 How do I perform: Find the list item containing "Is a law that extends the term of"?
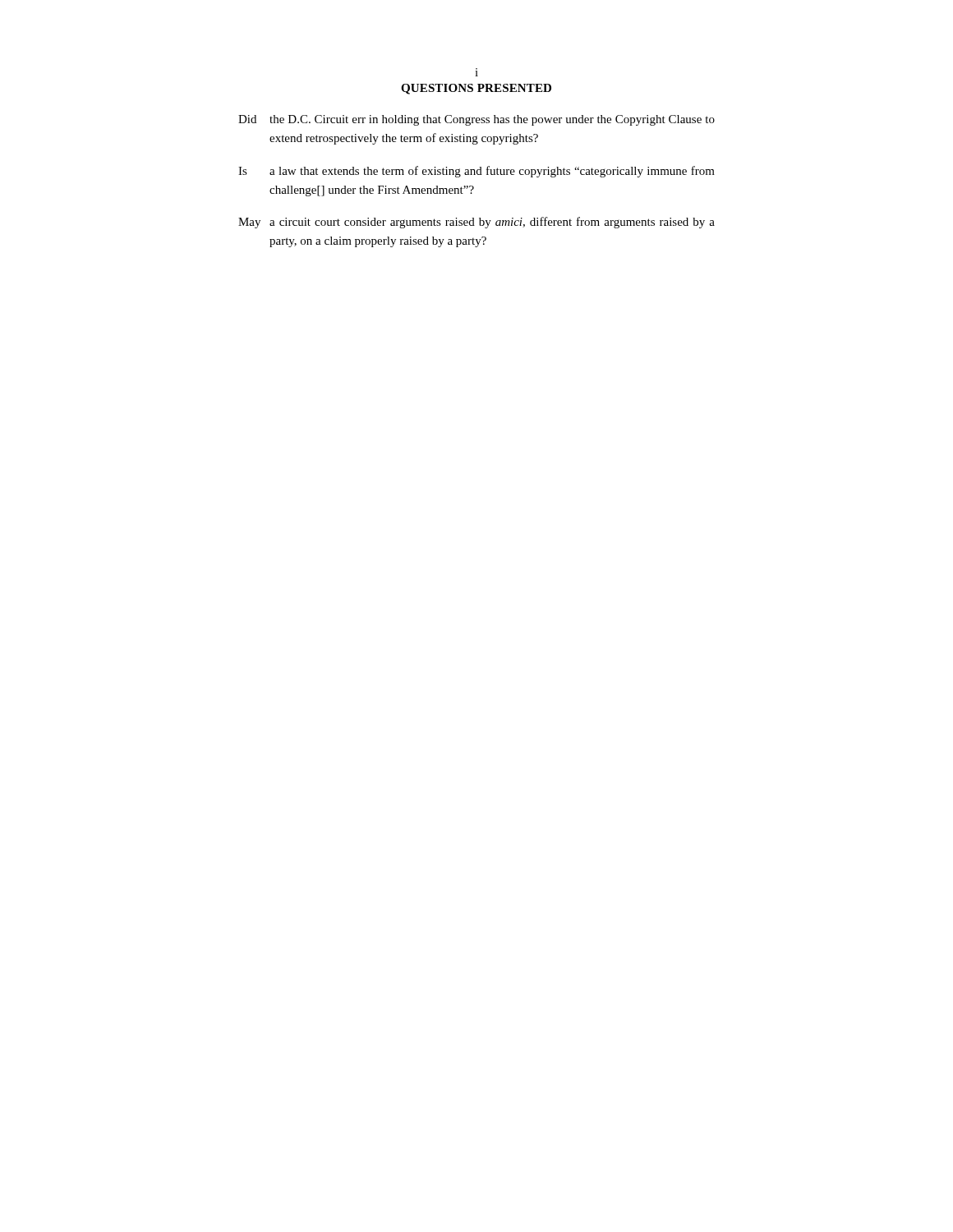(x=476, y=180)
